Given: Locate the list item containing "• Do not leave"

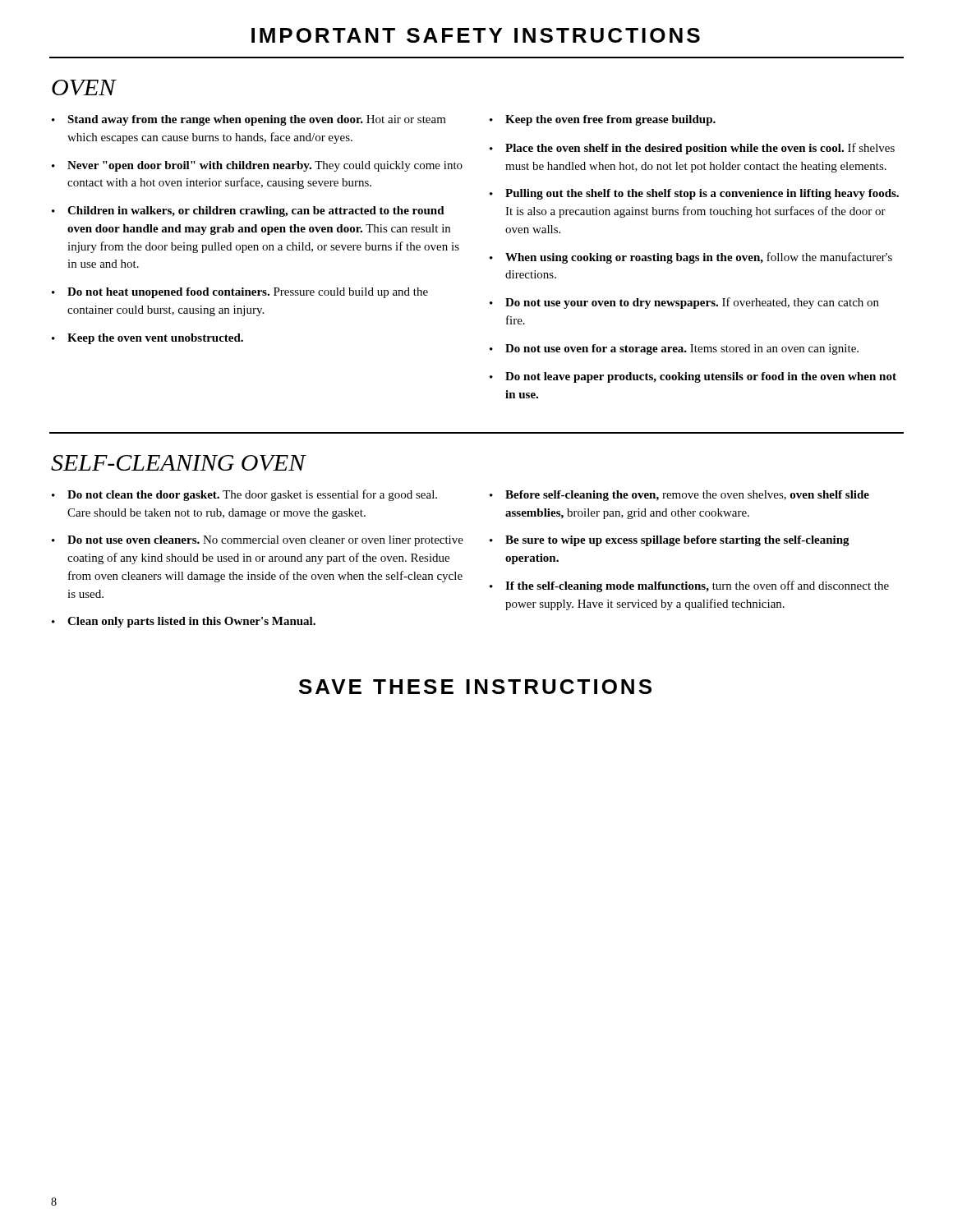Looking at the screenshot, I should tap(695, 386).
